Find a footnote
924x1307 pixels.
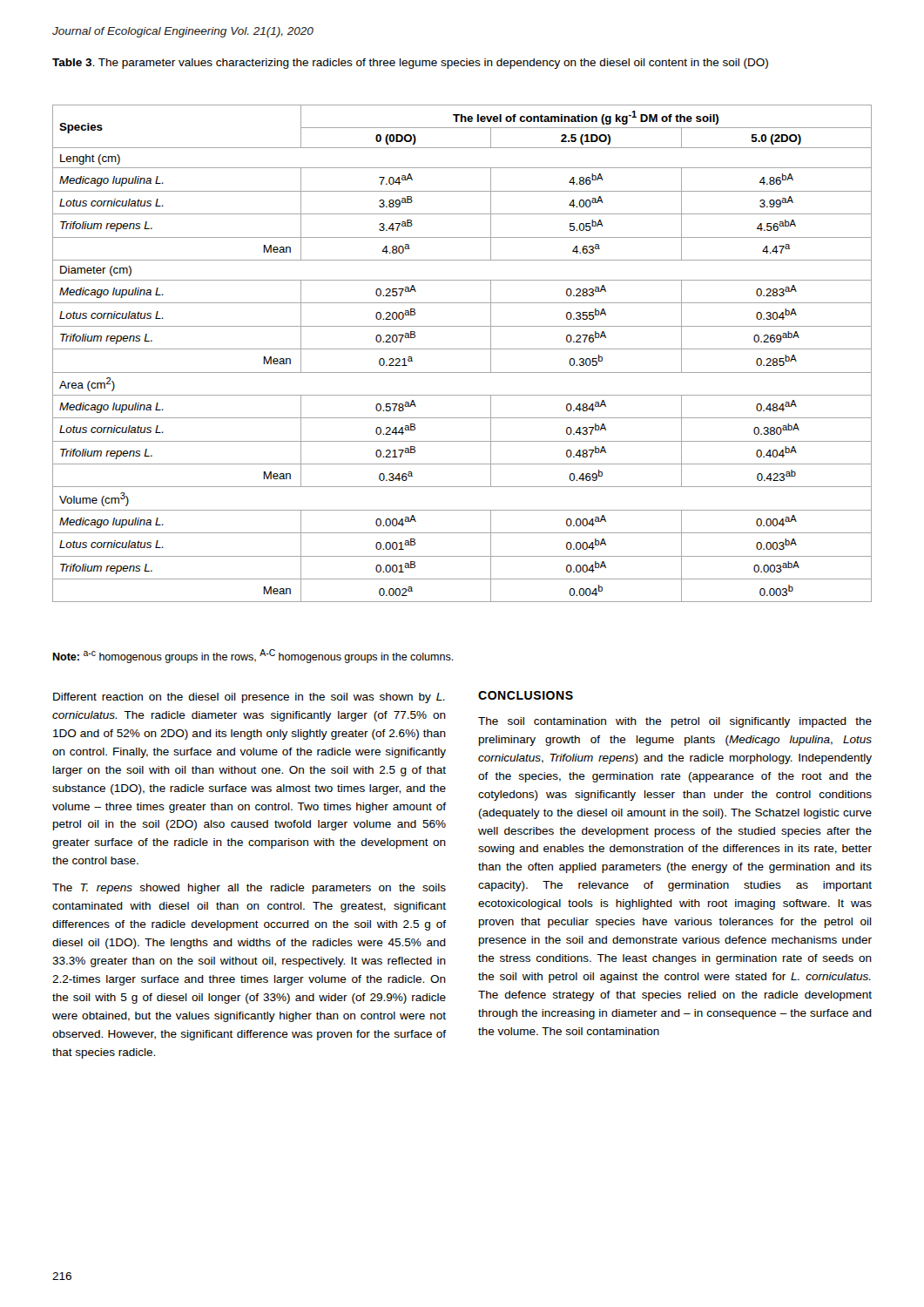pos(253,656)
